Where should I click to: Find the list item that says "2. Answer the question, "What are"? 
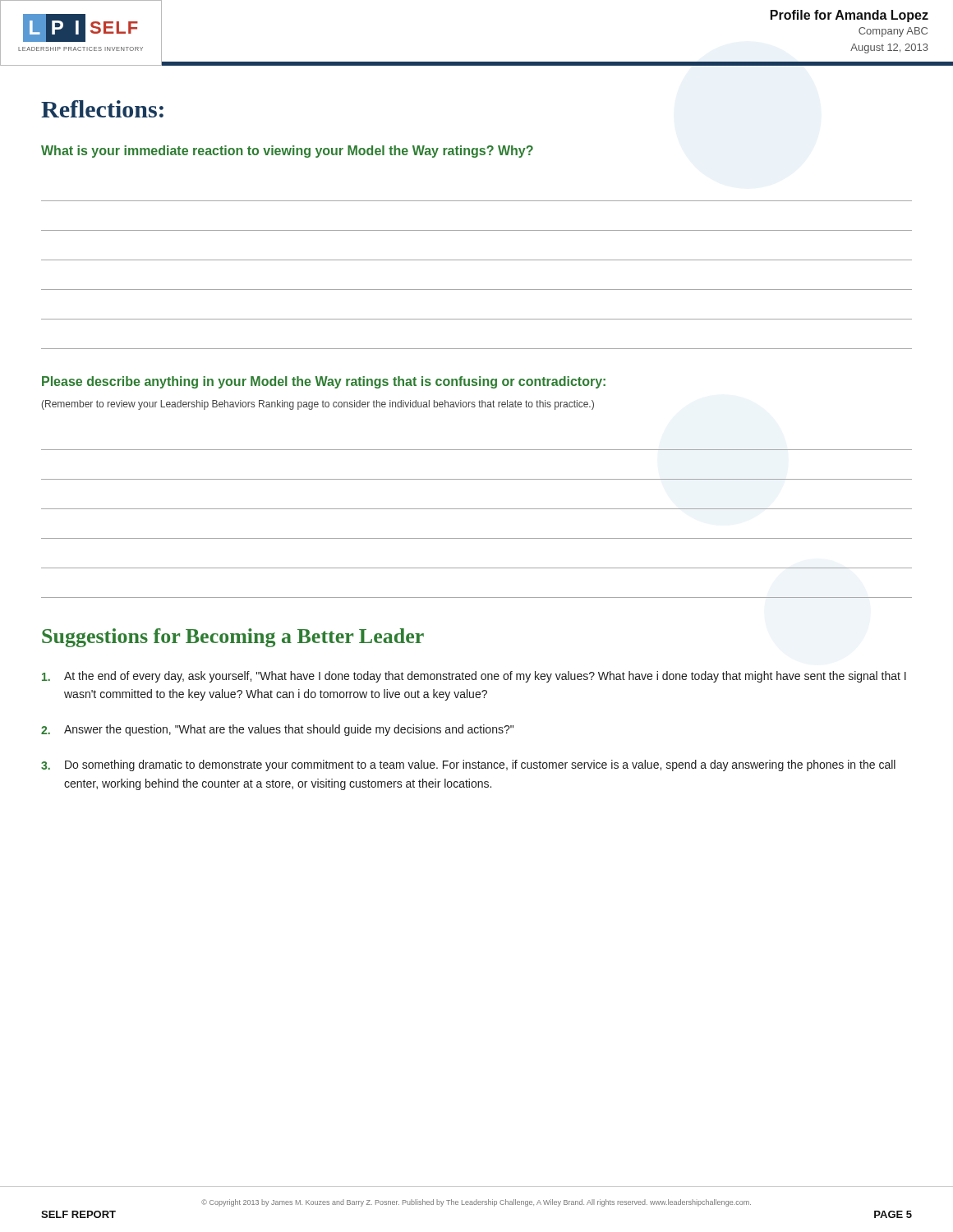coord(476,730)
